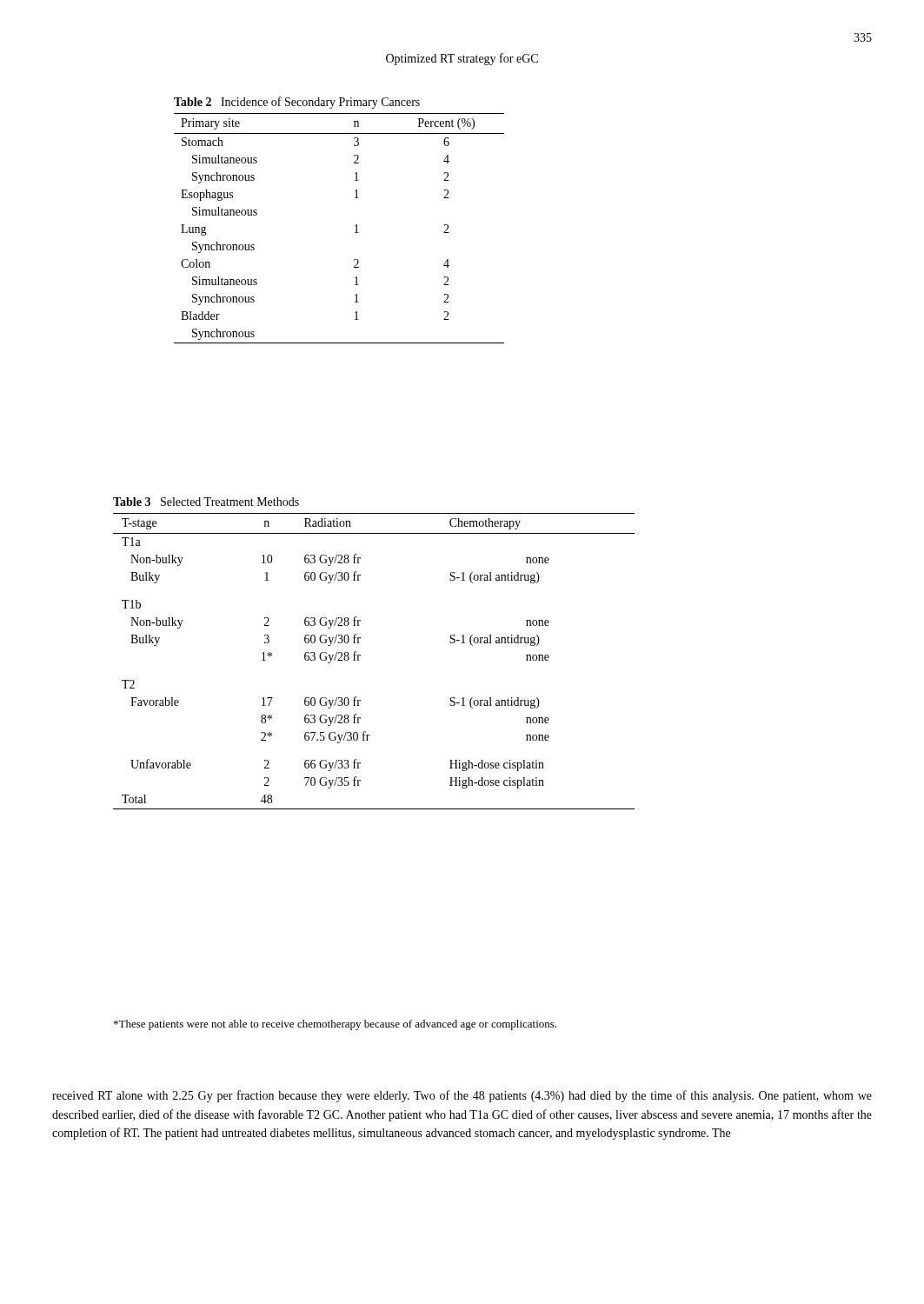The height and width of the screenshot is (1304, 924).
Task: Click on the table containing "63 Gy/28 fr"
Action: pyautogui.click(x=492, y=661)
